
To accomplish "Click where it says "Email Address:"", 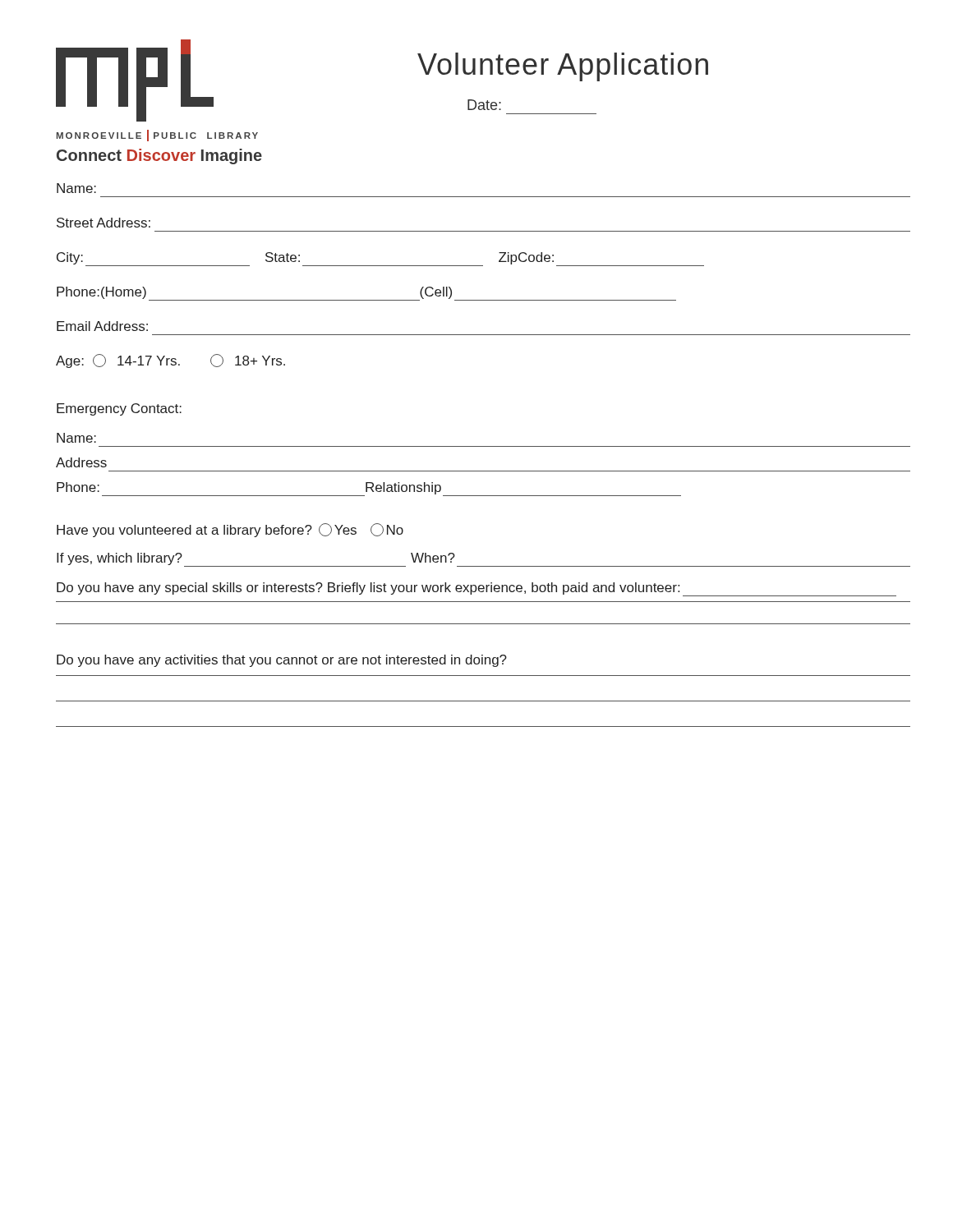I will (483, 327).
